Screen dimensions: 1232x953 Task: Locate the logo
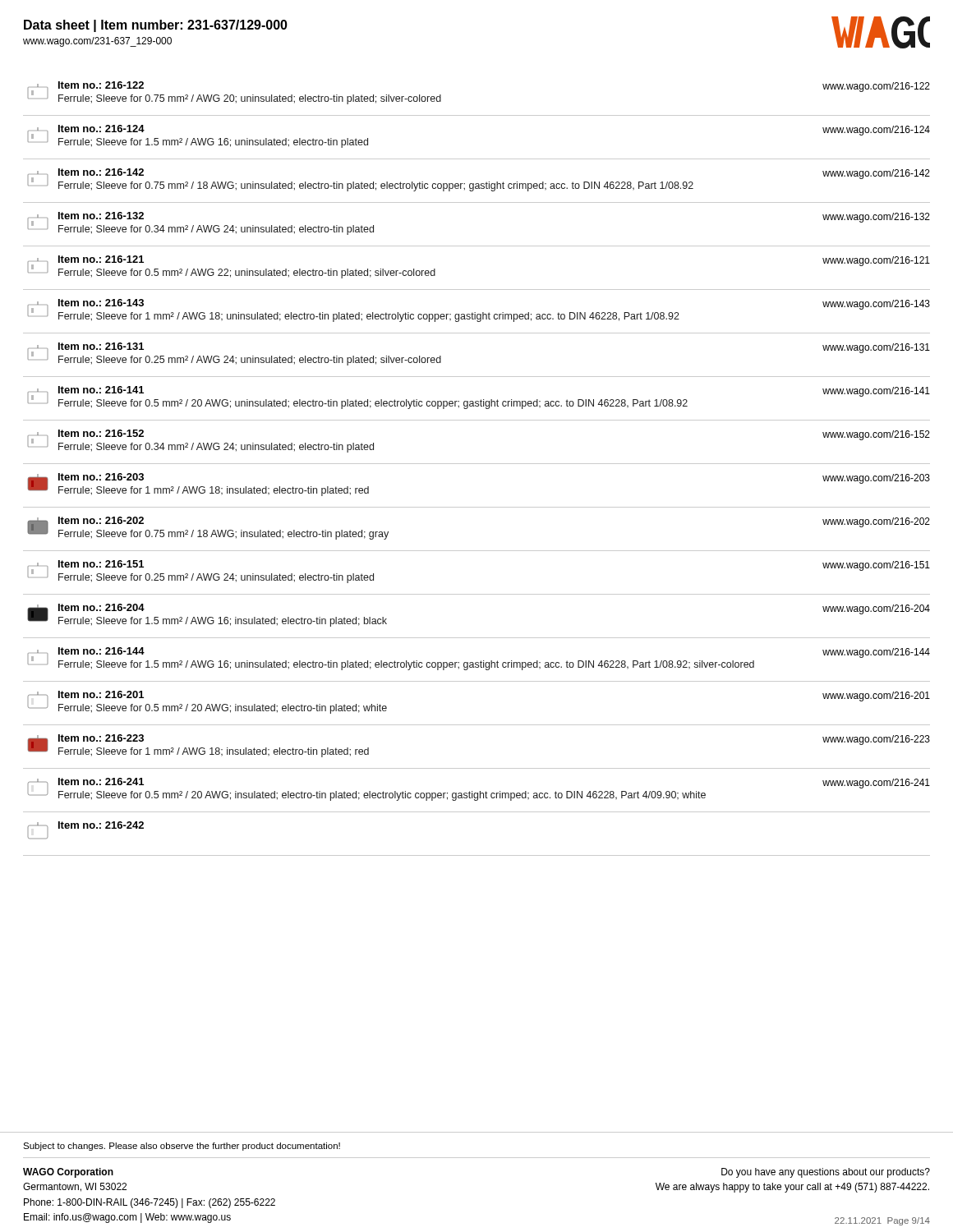[881, 33]
